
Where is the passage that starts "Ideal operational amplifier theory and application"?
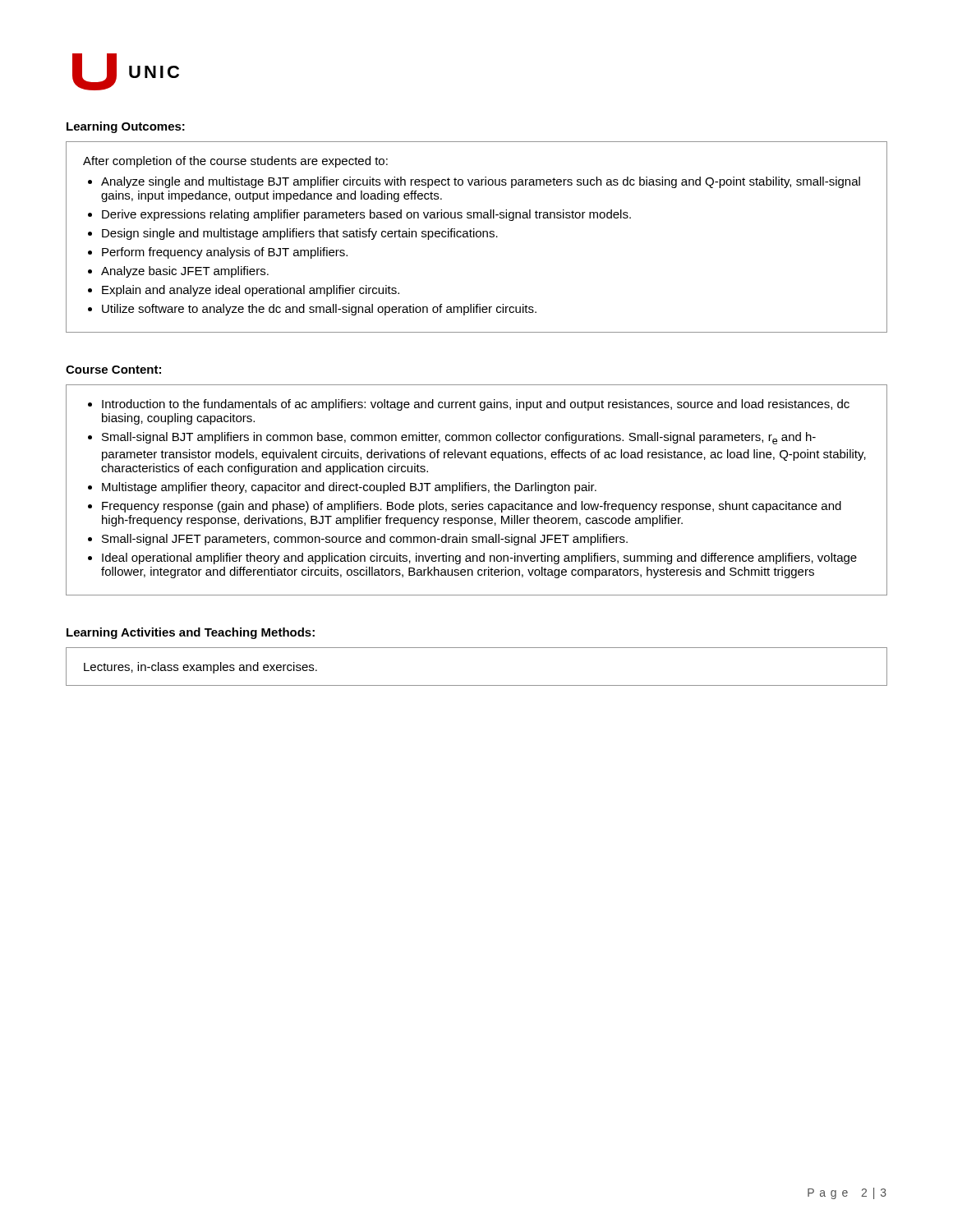[486, 564]
